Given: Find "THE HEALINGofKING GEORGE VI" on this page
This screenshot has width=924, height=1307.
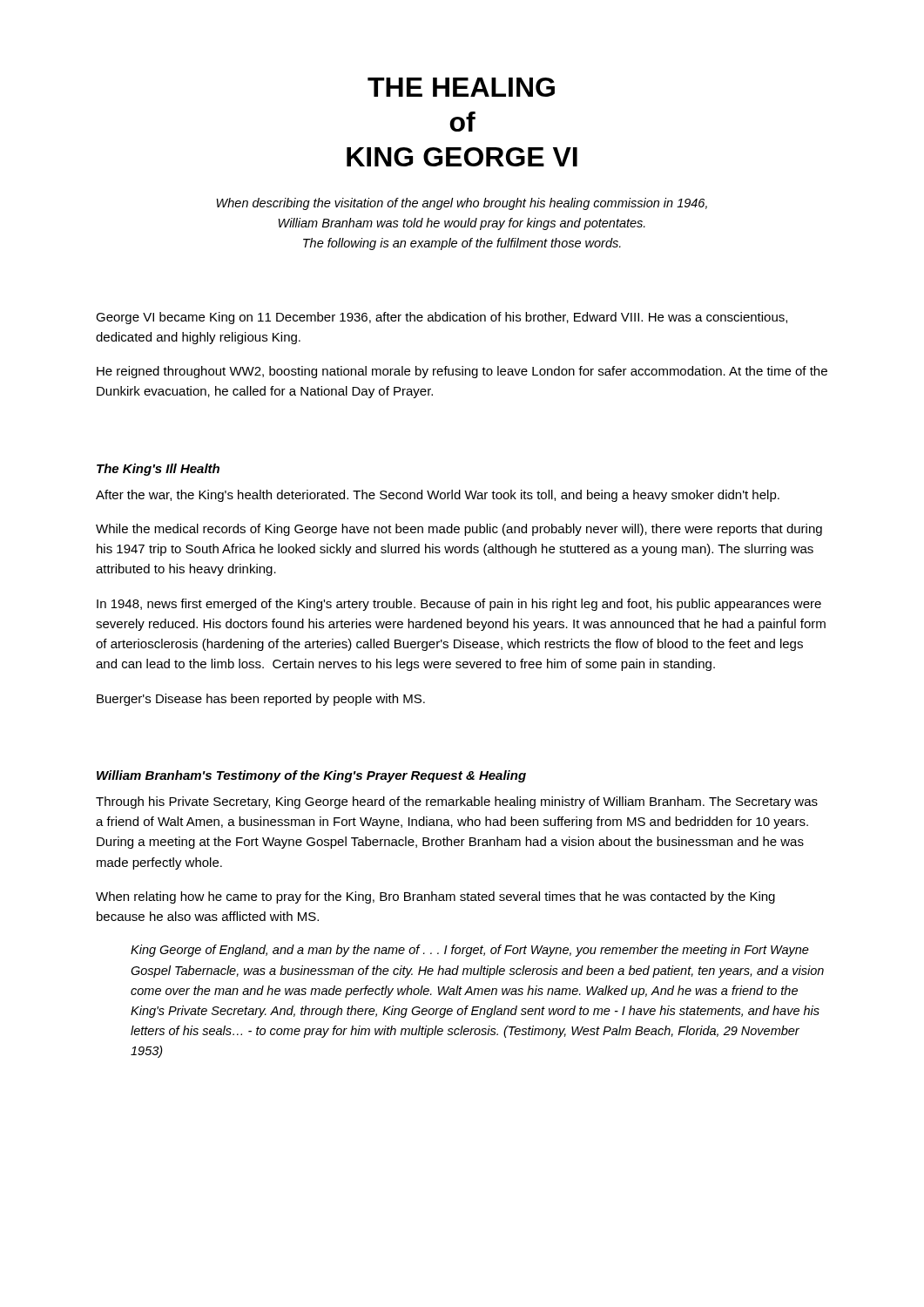Looking at the screenshot, I should coord(462,122).
